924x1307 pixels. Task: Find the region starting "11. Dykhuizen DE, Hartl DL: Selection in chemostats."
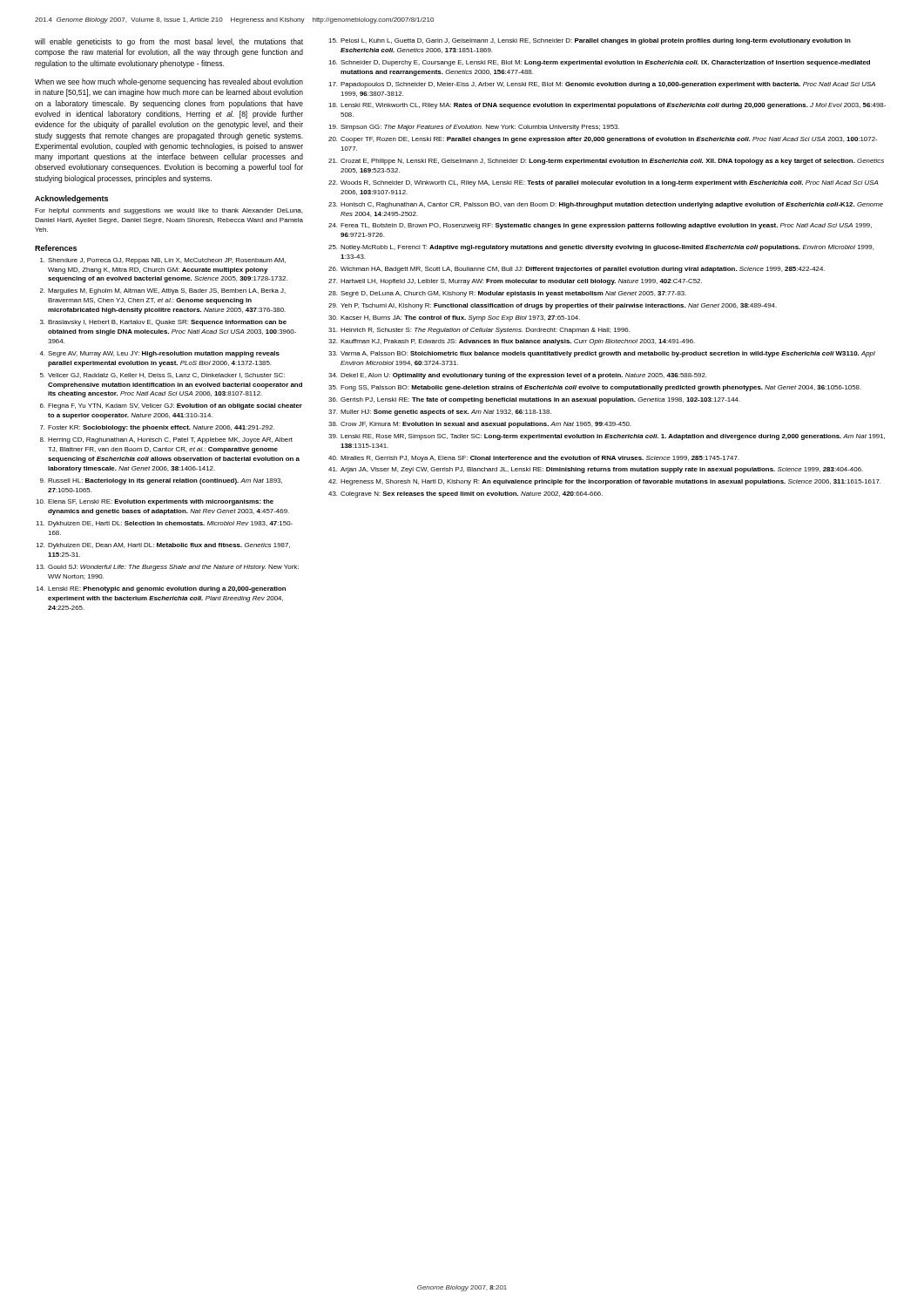point(169,529)
